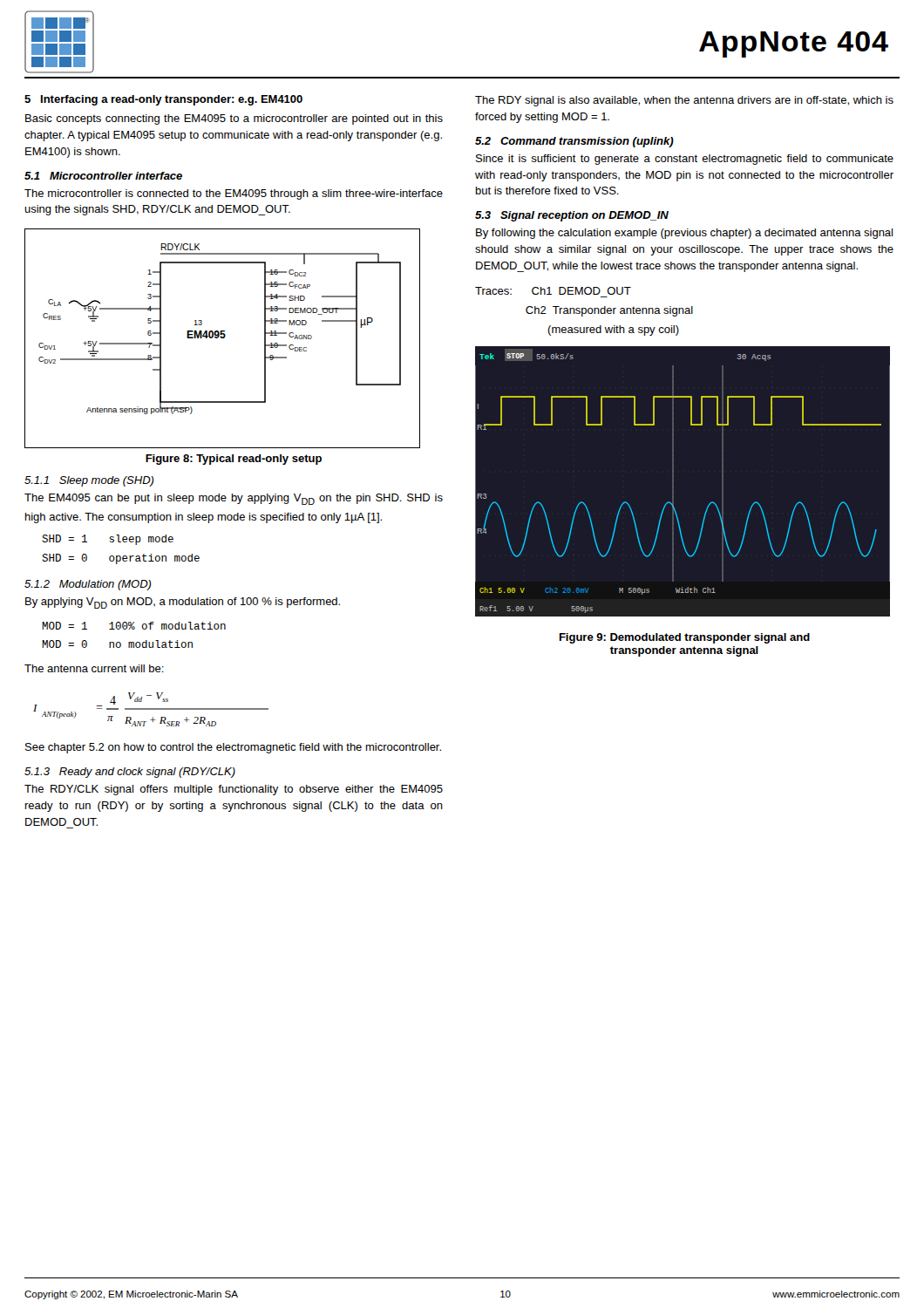Find the section header that reads "5.3 Signal reception"

pyautogui.click(x=572, y=215)
